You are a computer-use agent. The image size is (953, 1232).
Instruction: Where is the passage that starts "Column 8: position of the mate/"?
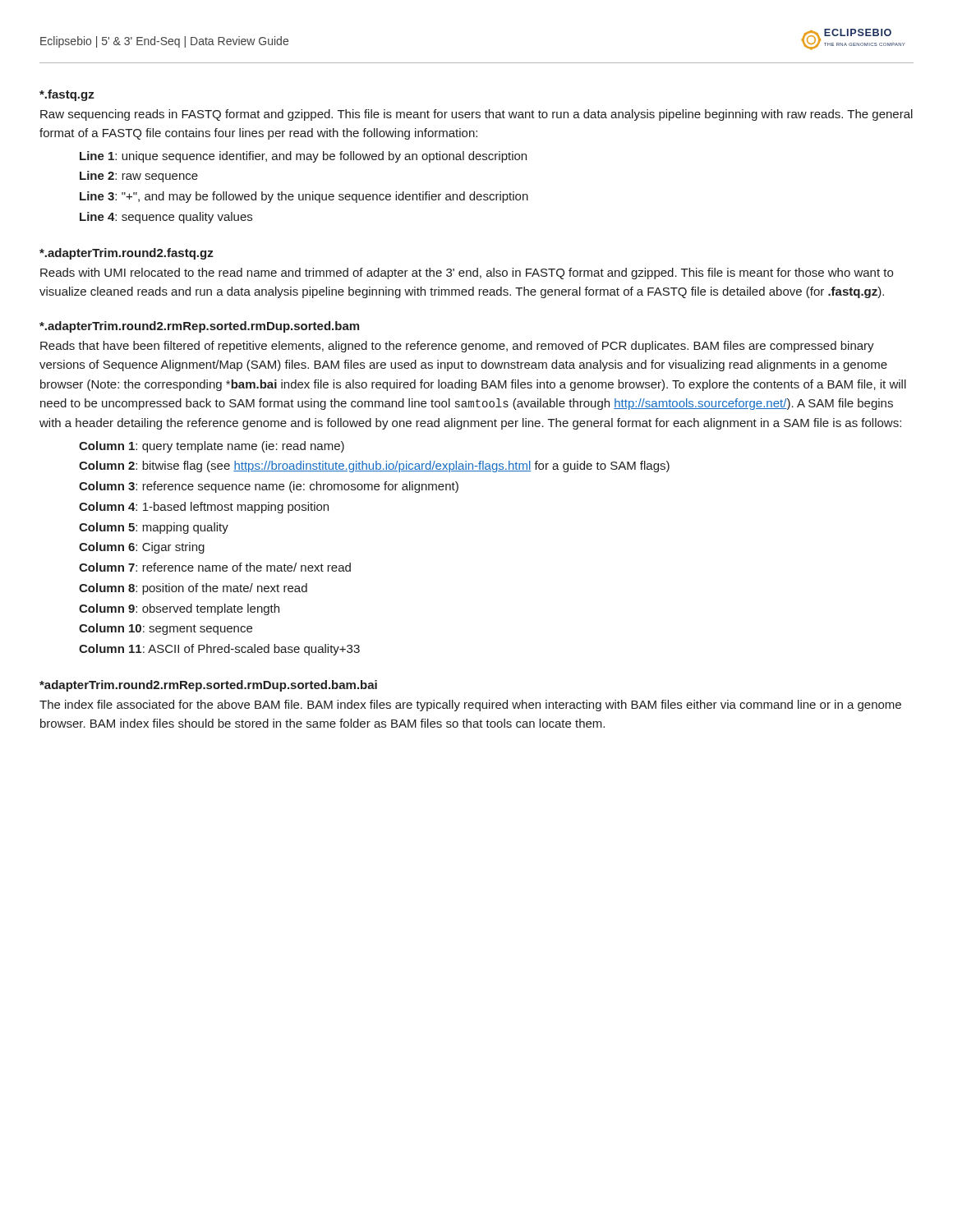[x=193, y=588]
